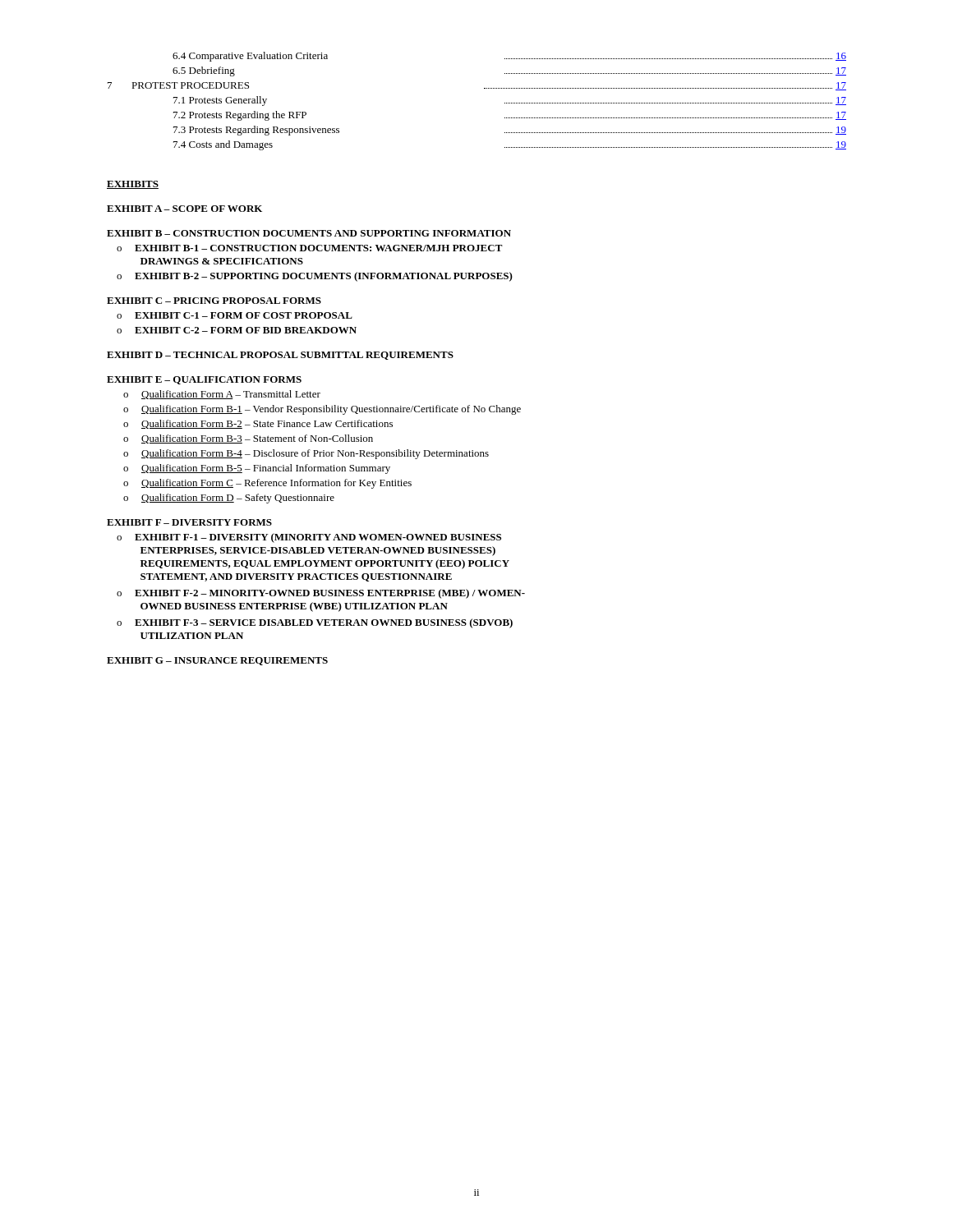Viewport: 953px width, 1232px height.
Task: Click the passage that begins "7.4 Costs and"
Action: tap(509, 145)
